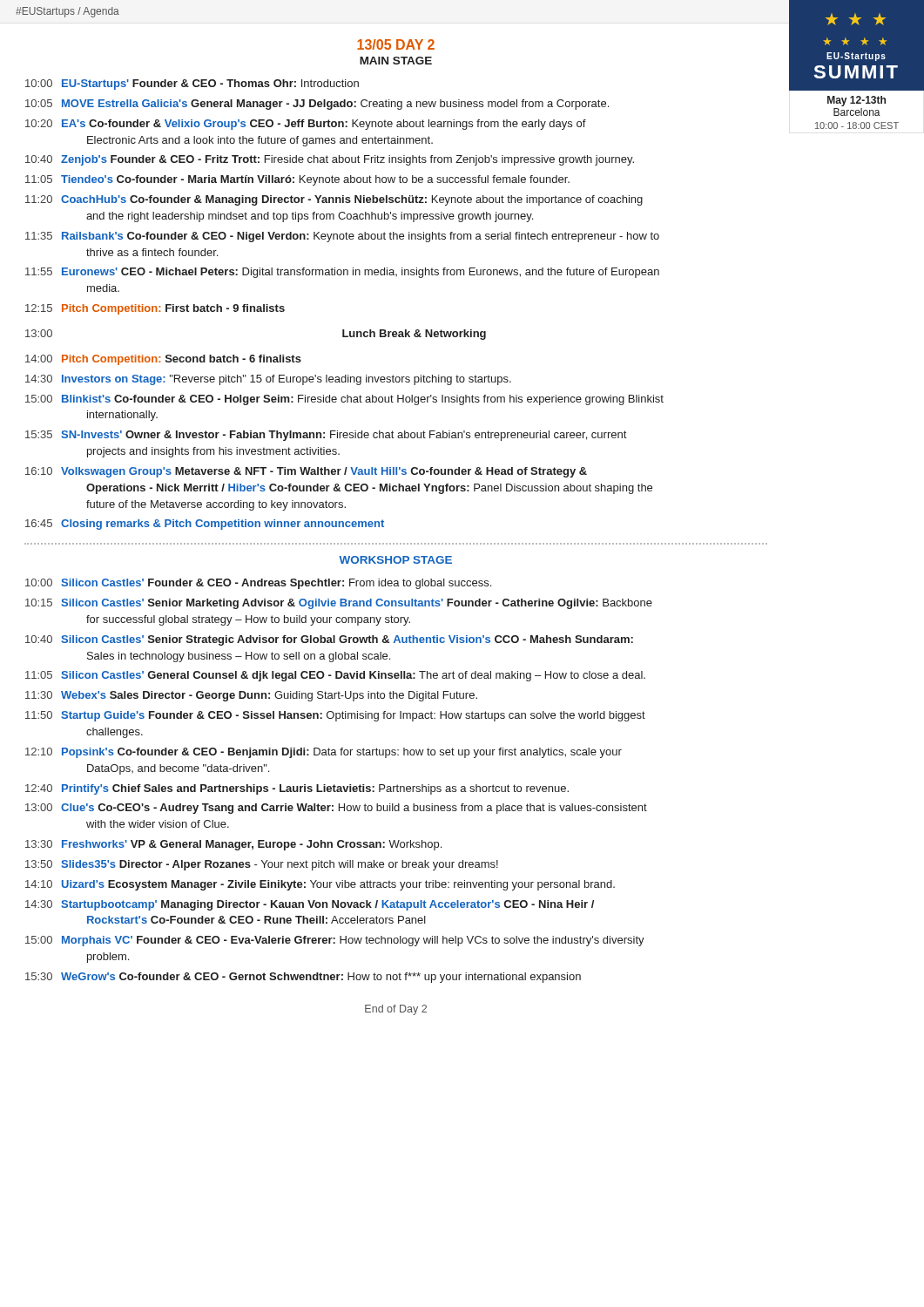This screenshot has height=1307, width=924.
Task: Click on the text block that reads "End of Day"
Action: [x=396, y=1009]
